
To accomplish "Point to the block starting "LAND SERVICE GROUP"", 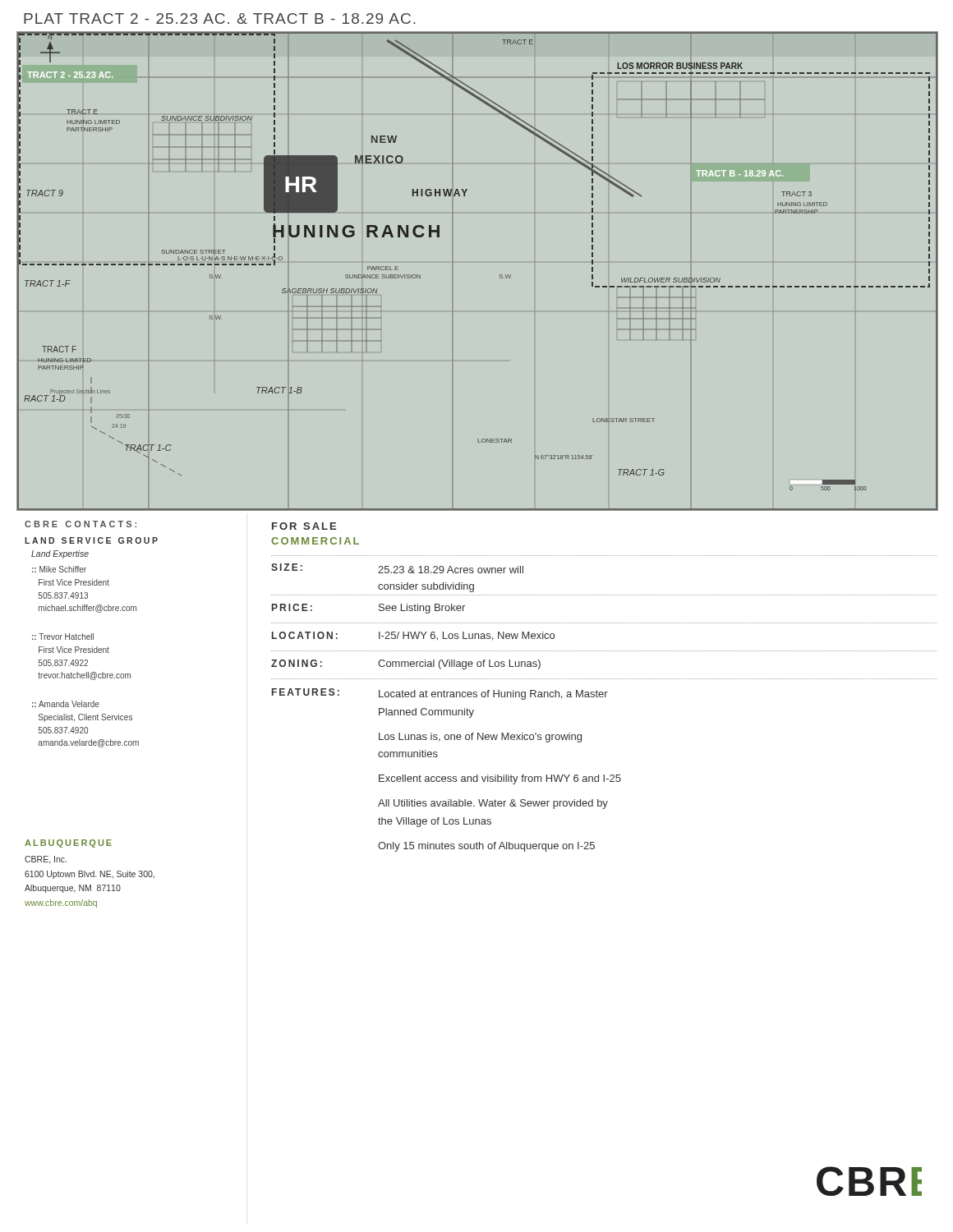I will click(x=92, y=540).
